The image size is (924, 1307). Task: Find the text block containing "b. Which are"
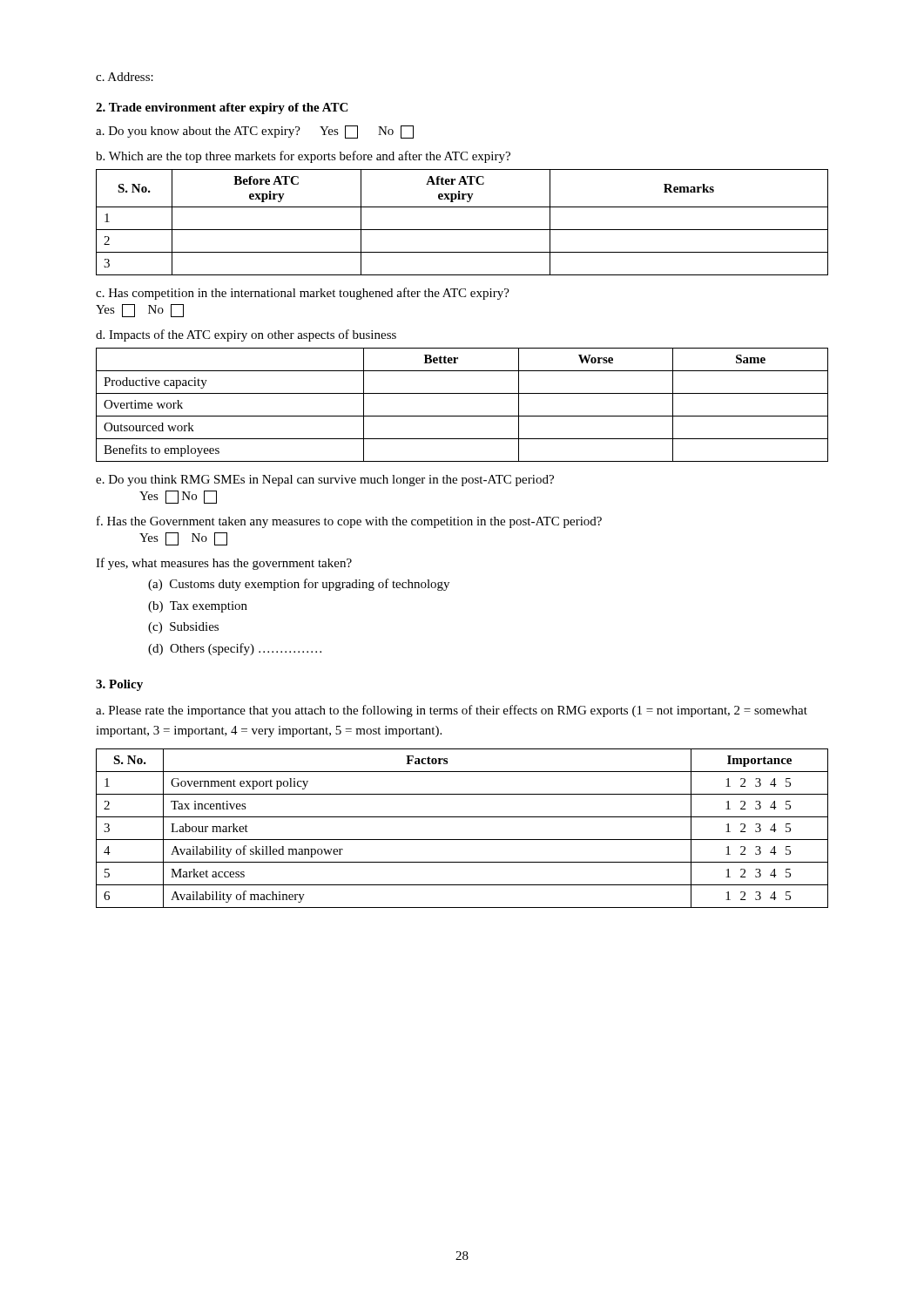tap(303, 156)
